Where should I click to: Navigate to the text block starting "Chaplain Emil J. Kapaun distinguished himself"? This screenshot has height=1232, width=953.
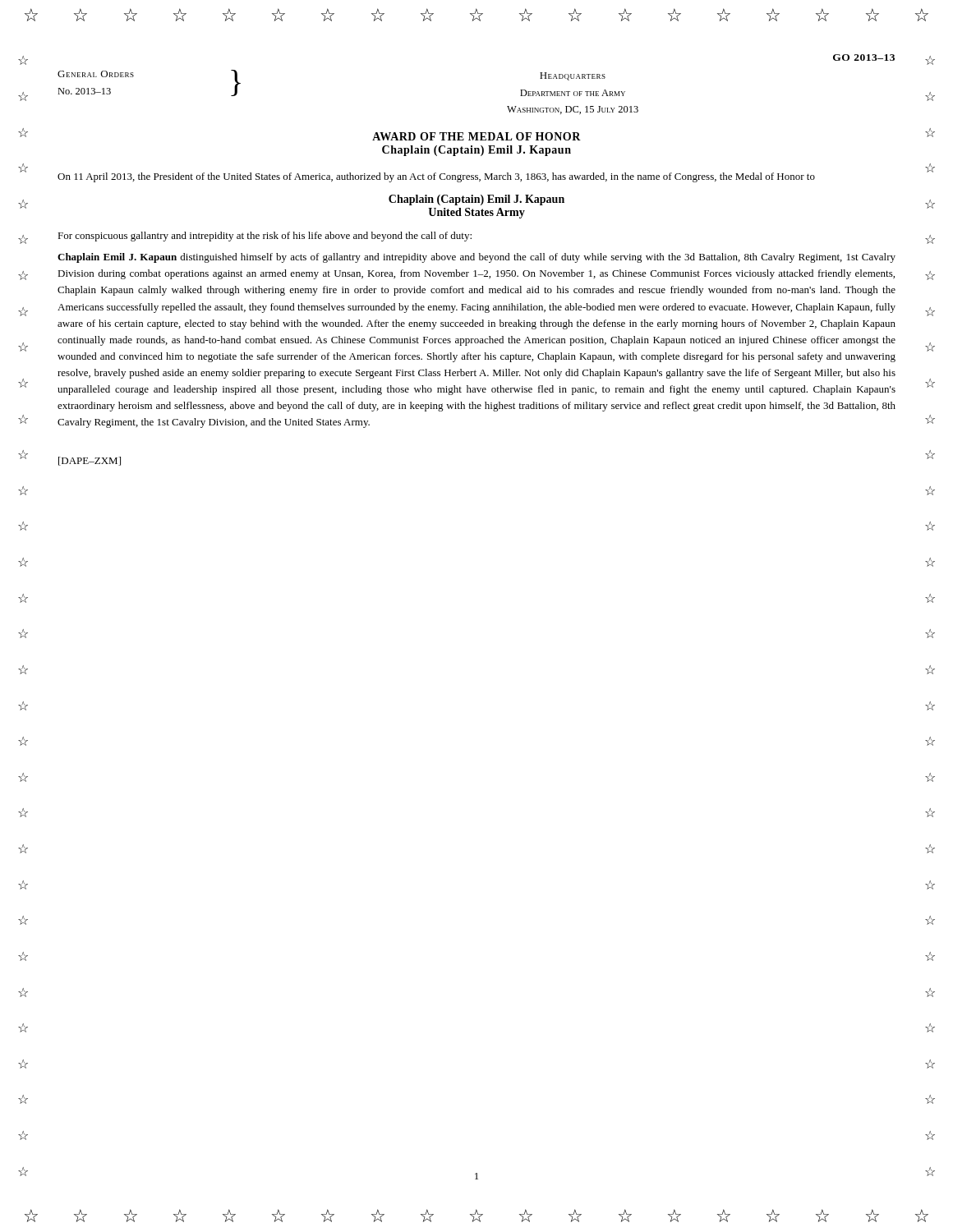(476, 339)
